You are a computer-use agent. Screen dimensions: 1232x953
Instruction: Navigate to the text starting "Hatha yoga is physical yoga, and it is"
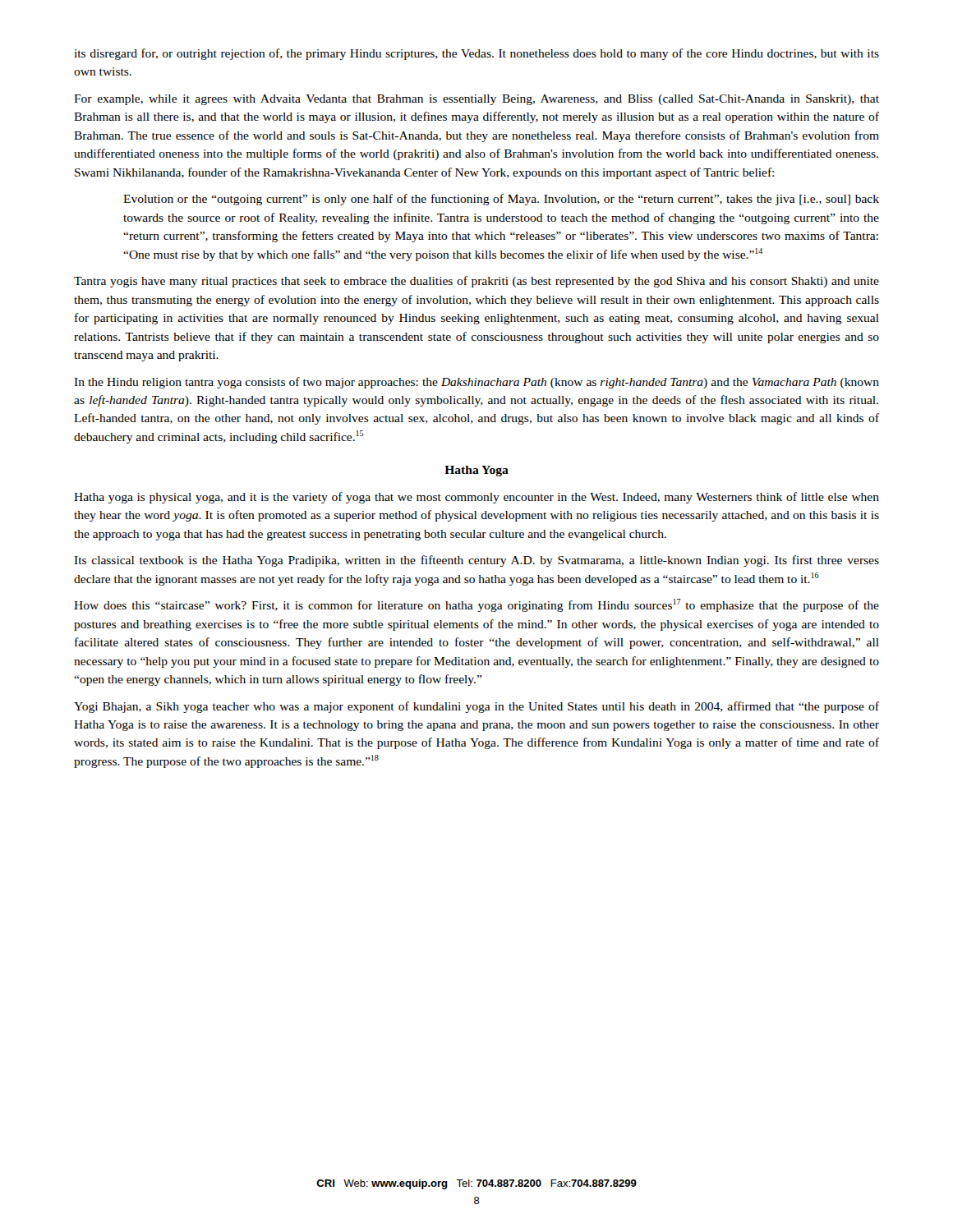pos(476,515)
